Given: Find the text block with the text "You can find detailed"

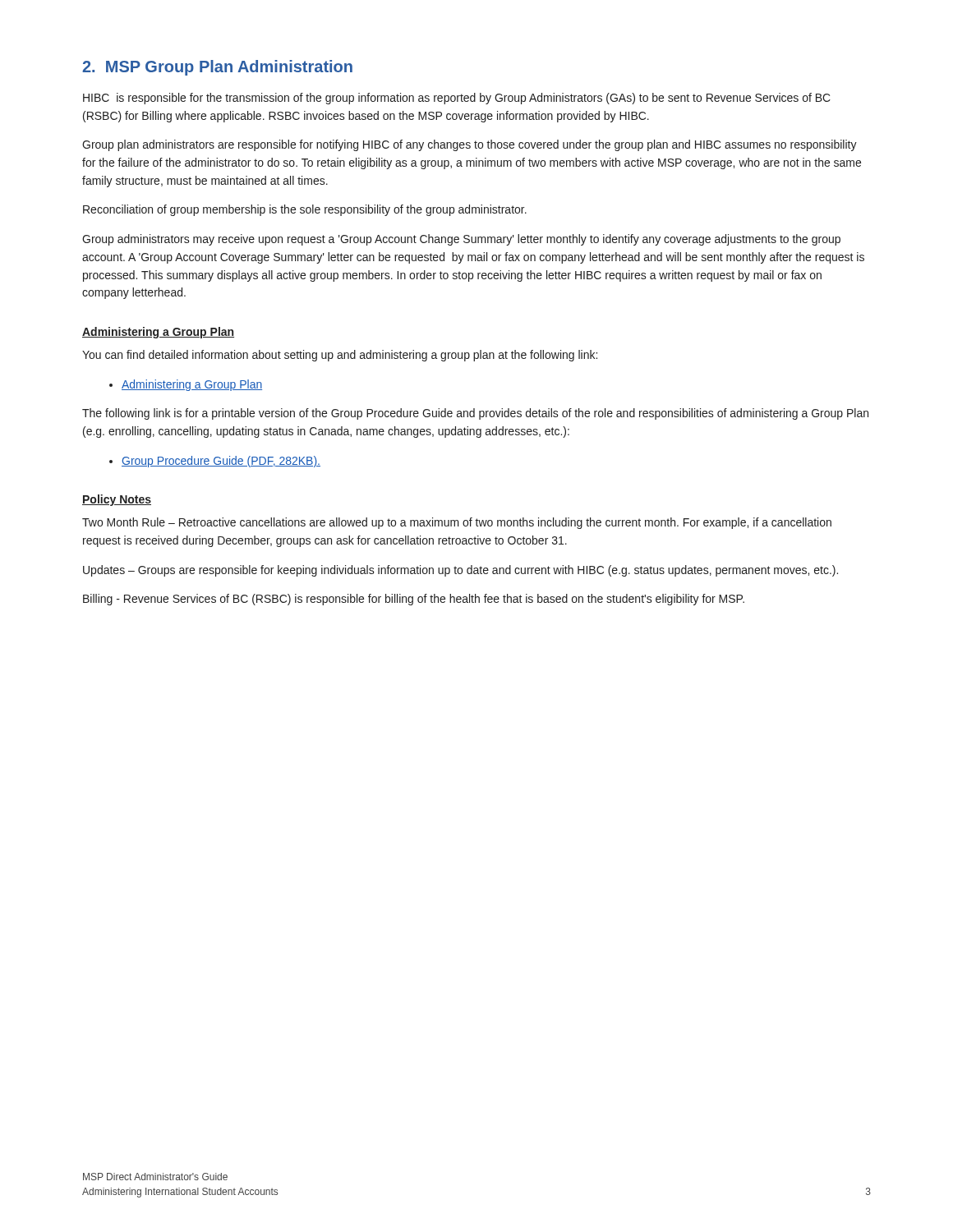Looking at the screenshot, I should tap(476, 355).
